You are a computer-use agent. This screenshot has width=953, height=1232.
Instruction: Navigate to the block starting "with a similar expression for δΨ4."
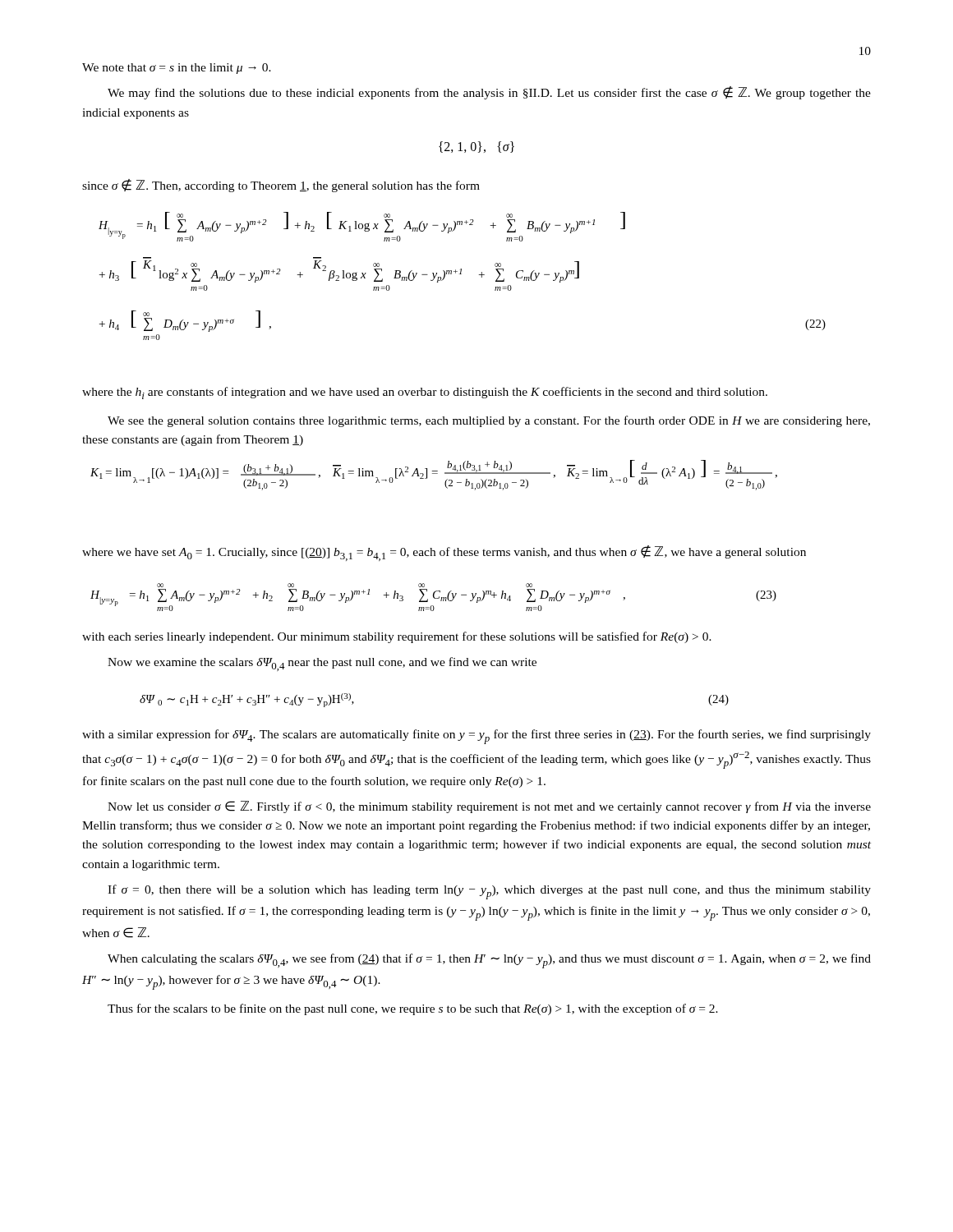tap(476, 757)
